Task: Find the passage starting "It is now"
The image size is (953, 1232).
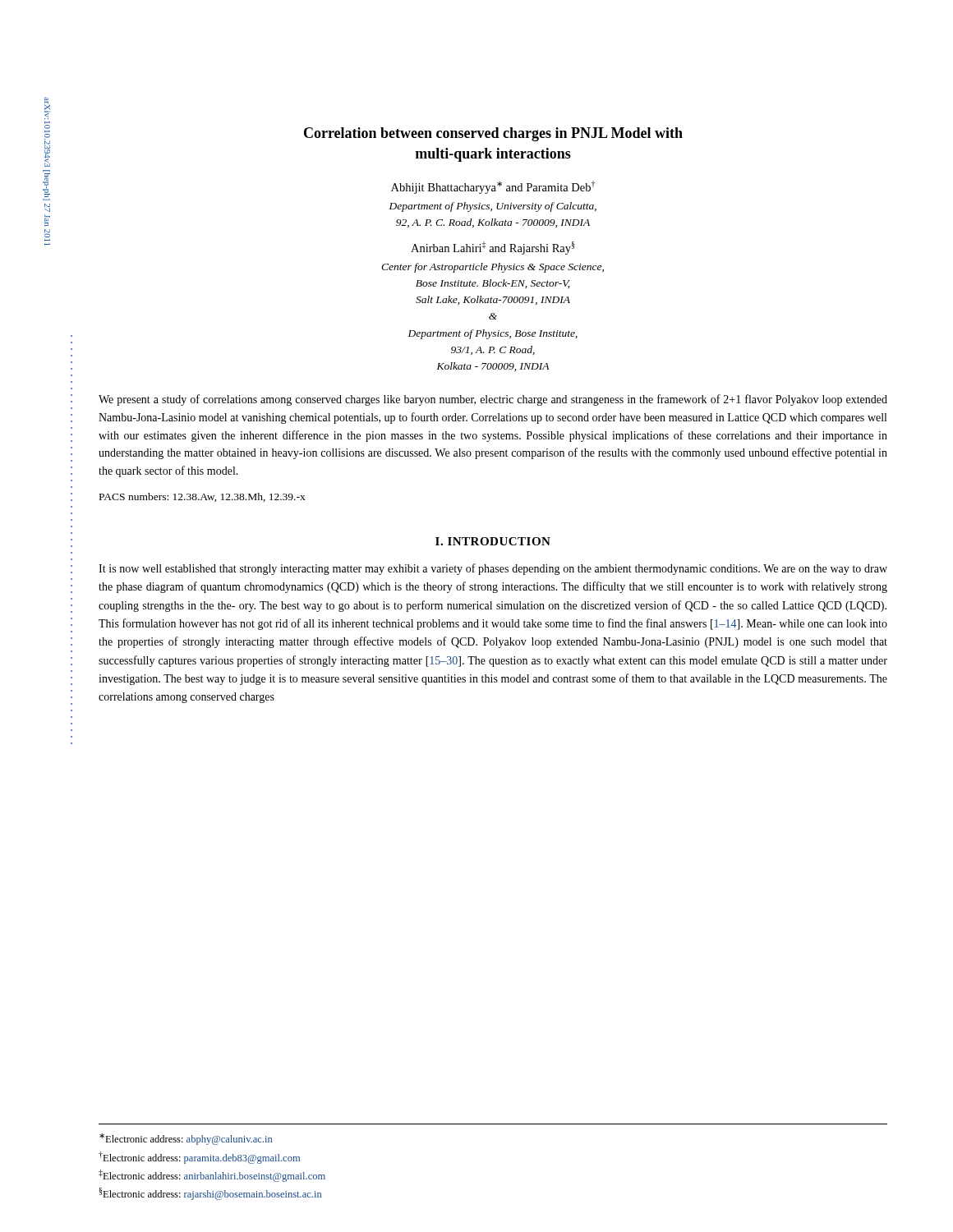Action: 493,633
